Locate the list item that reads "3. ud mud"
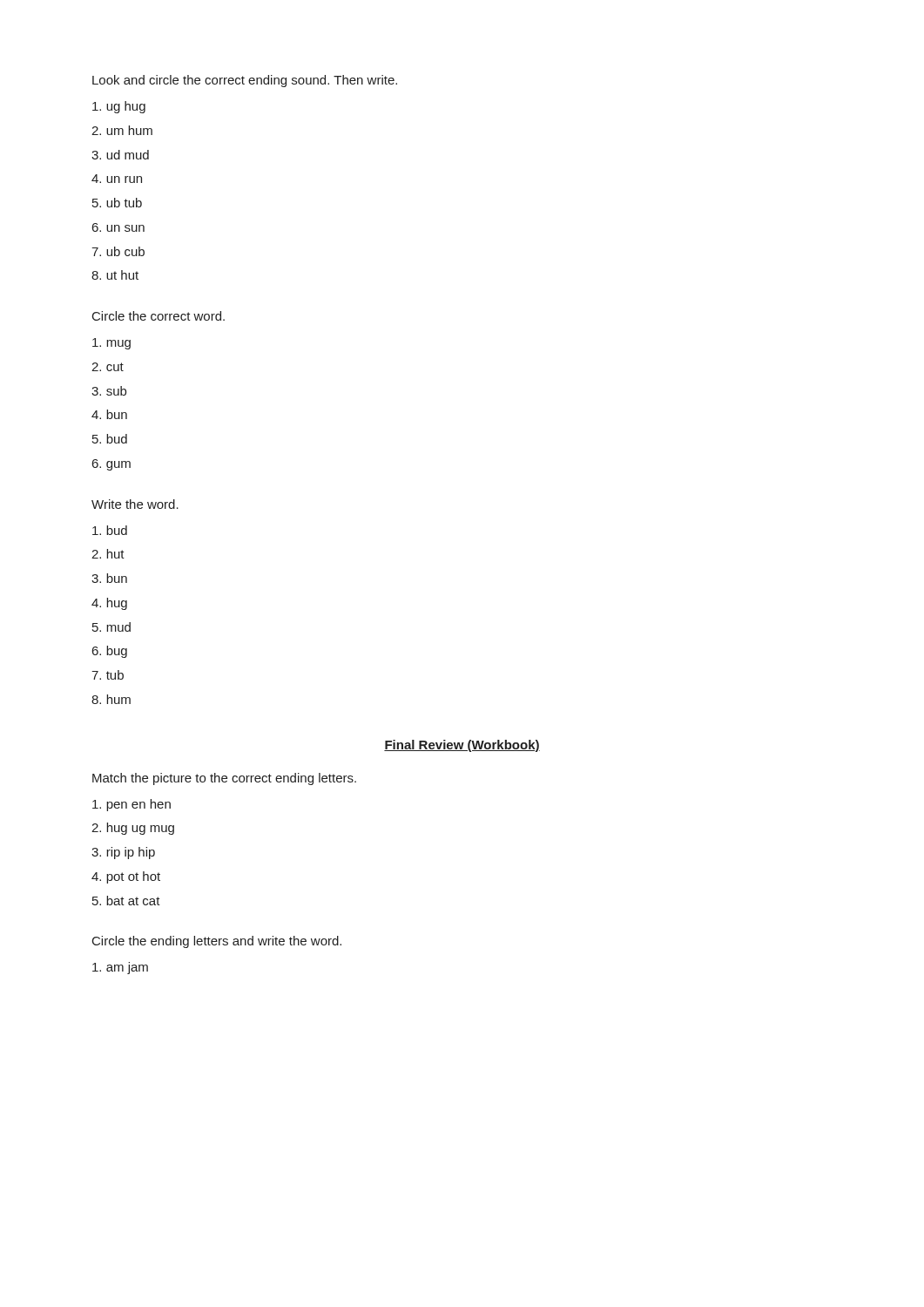Viewport: 924px width, 1307px height. point(120,154)
